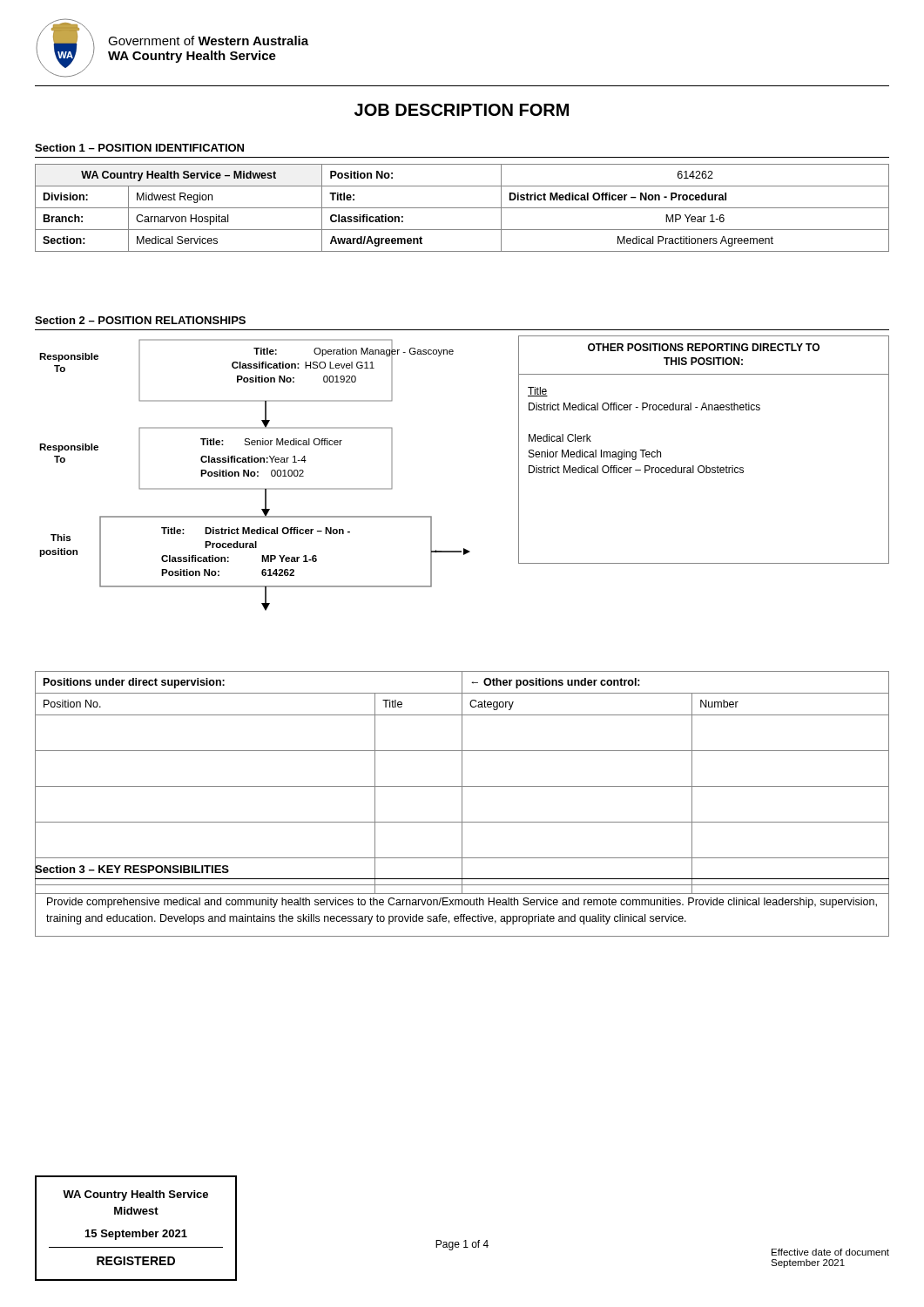Find the passage starting "Section 3 – KEY RESPONSIBILITIES"

point(132,869)
